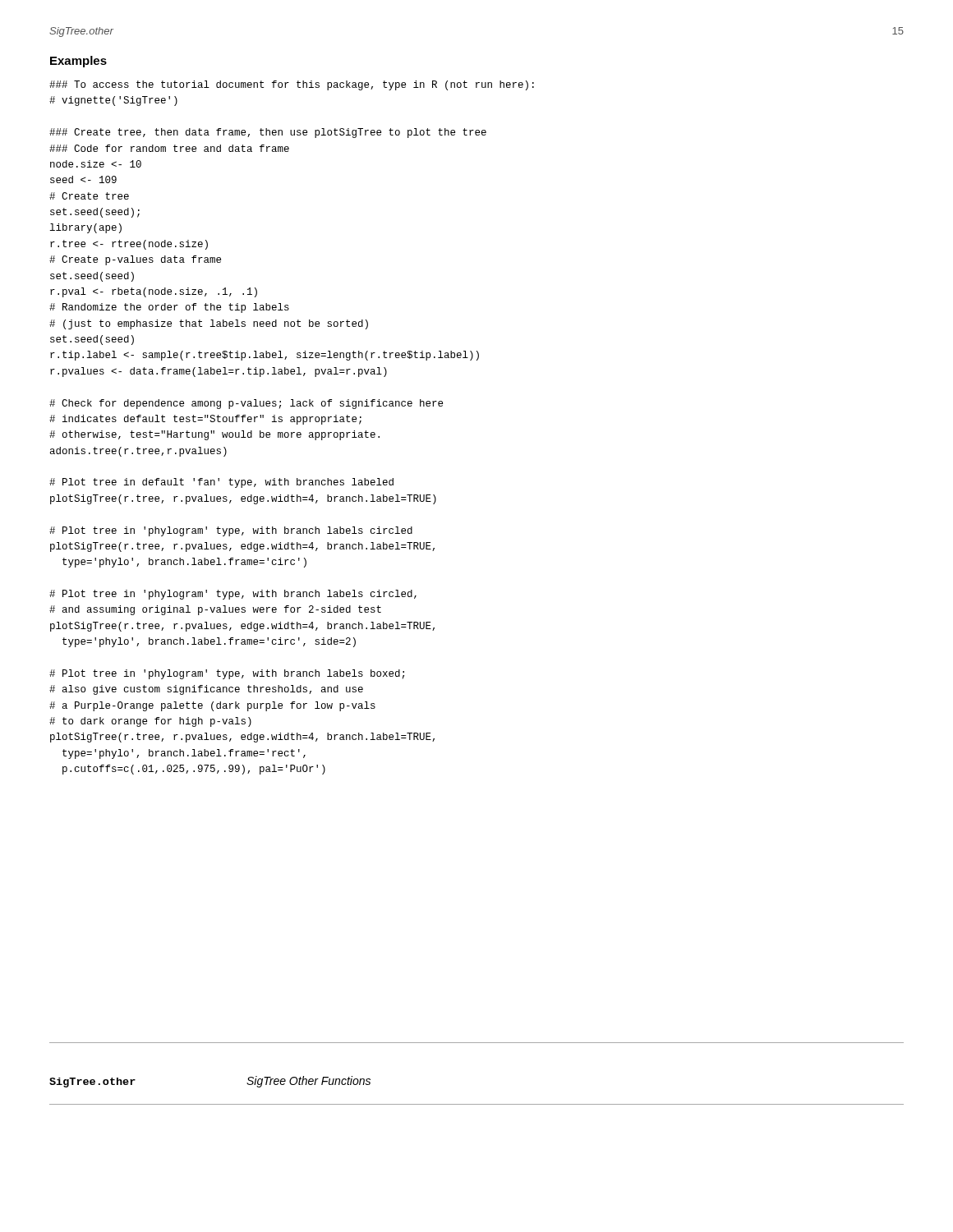Click on the text that reads "SigTree.other SigTree Other Functions"
The height and width of the screenshot is (1232, 953).
[92, 1082]
